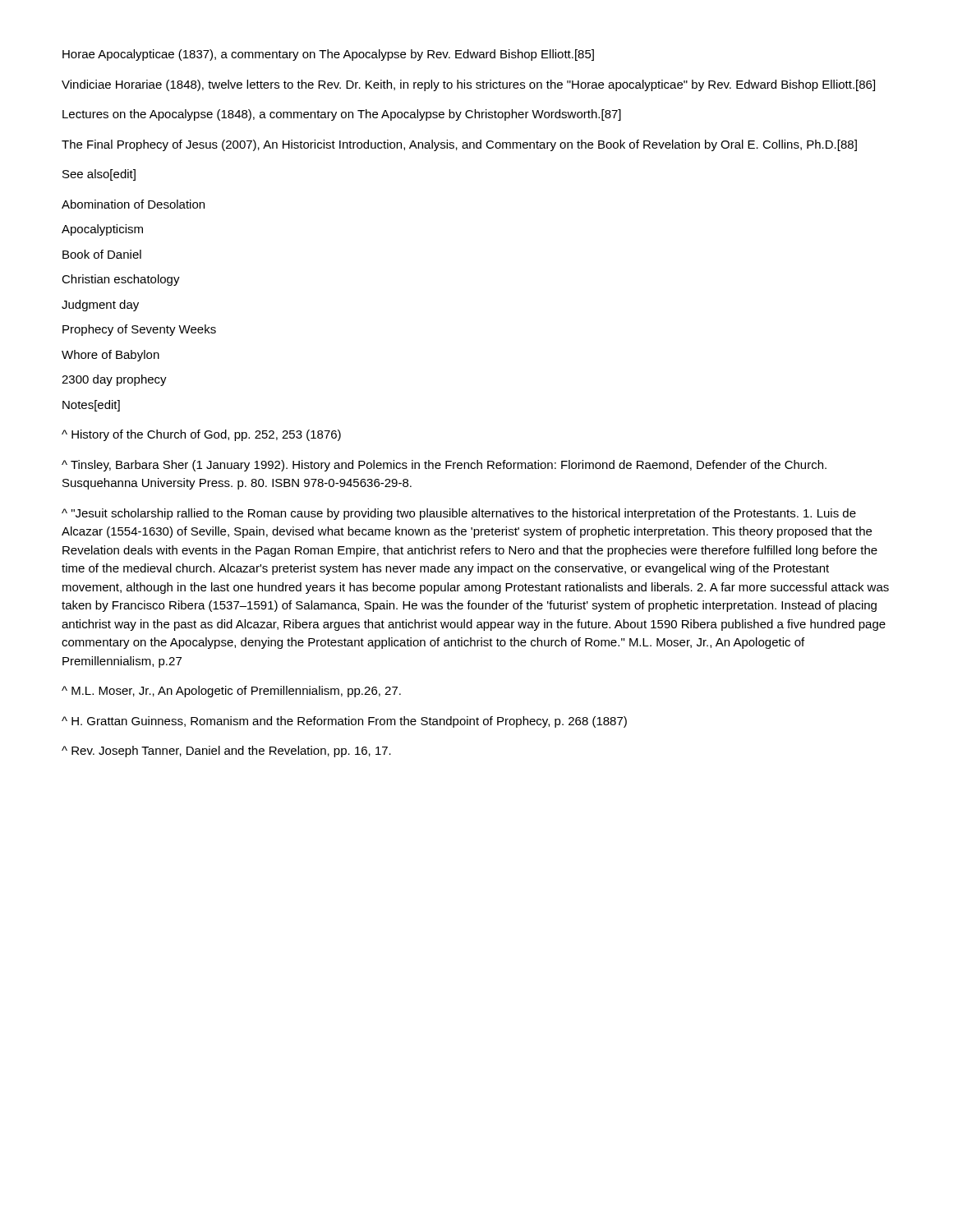Click the passage that begins "^ History of the Church"
The width and height of the screenshot is (953, 1232).
click(202, 434)
